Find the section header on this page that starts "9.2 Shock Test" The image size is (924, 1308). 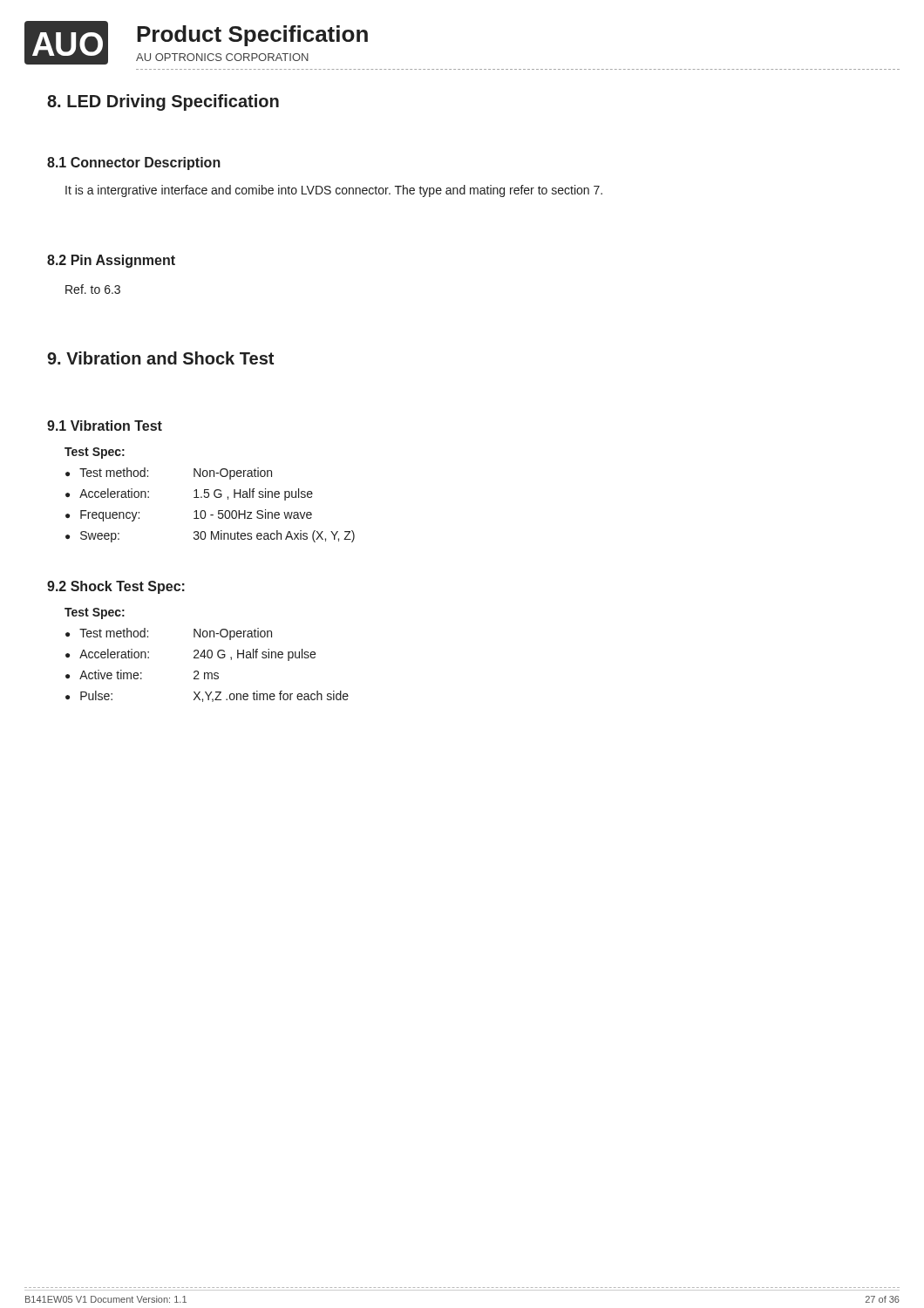click(x=116, y=586)
